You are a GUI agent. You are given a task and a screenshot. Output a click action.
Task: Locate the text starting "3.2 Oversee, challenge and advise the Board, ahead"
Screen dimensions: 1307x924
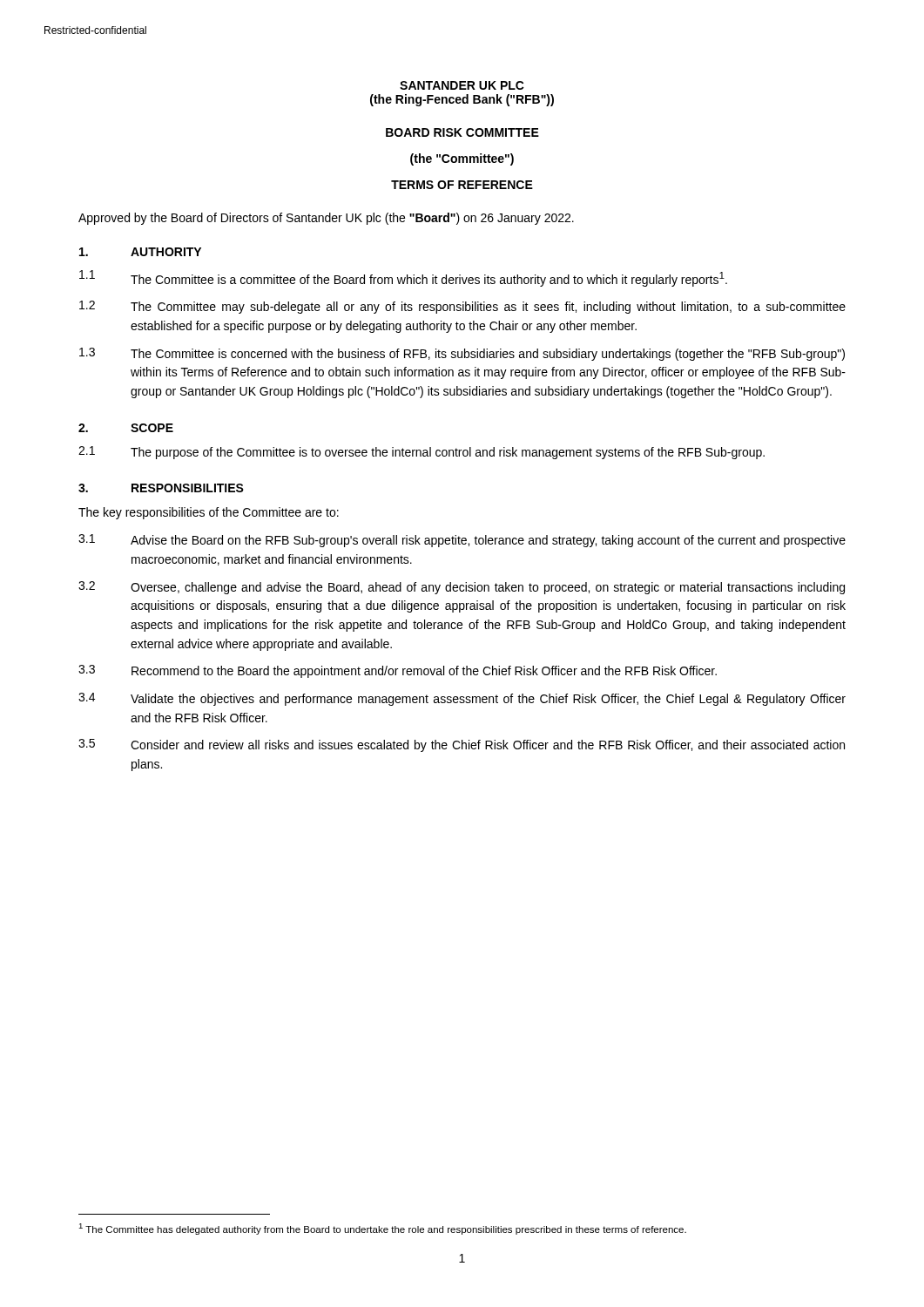(462, 616)
